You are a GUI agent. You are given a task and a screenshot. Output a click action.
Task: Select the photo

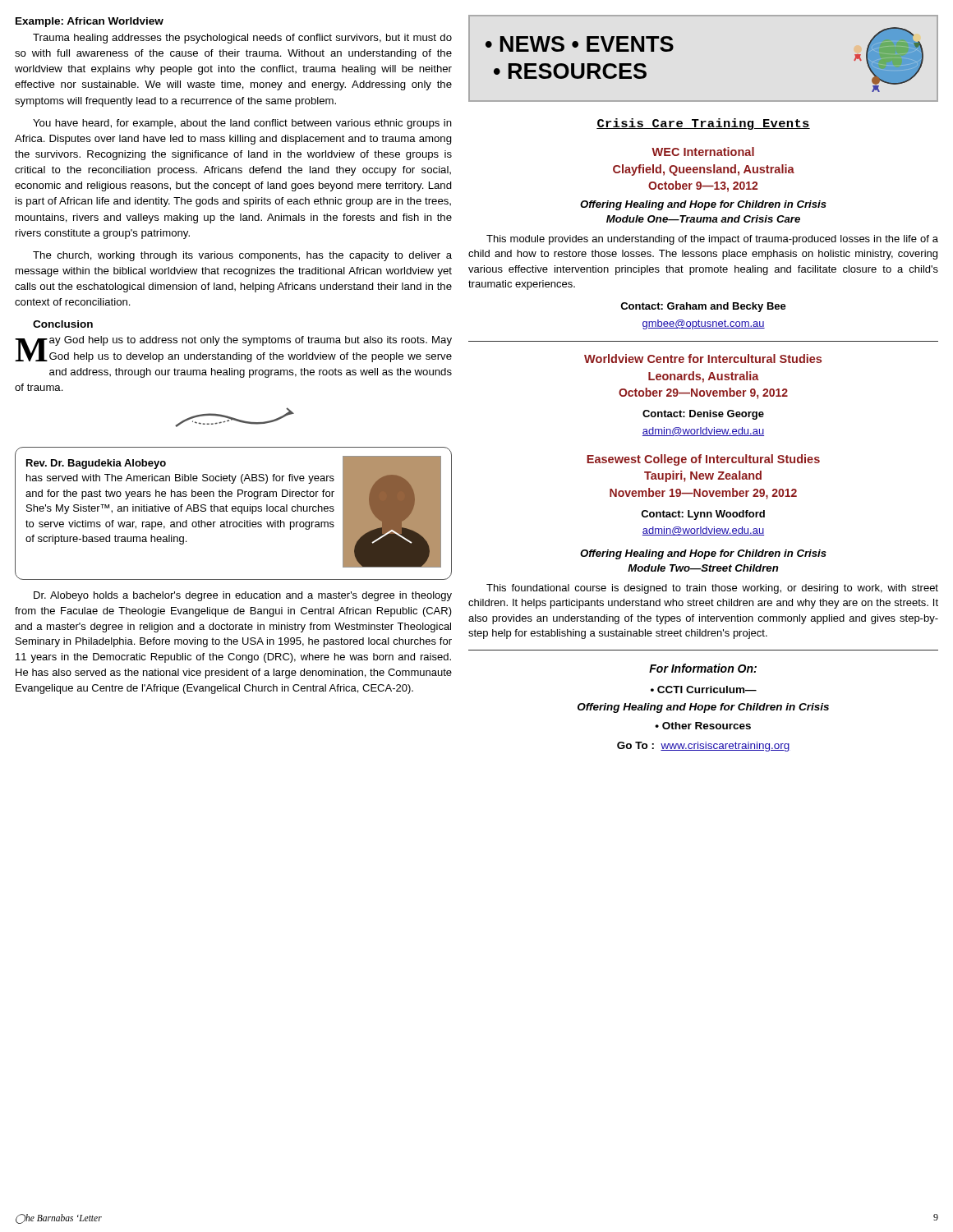click(392, 512)
